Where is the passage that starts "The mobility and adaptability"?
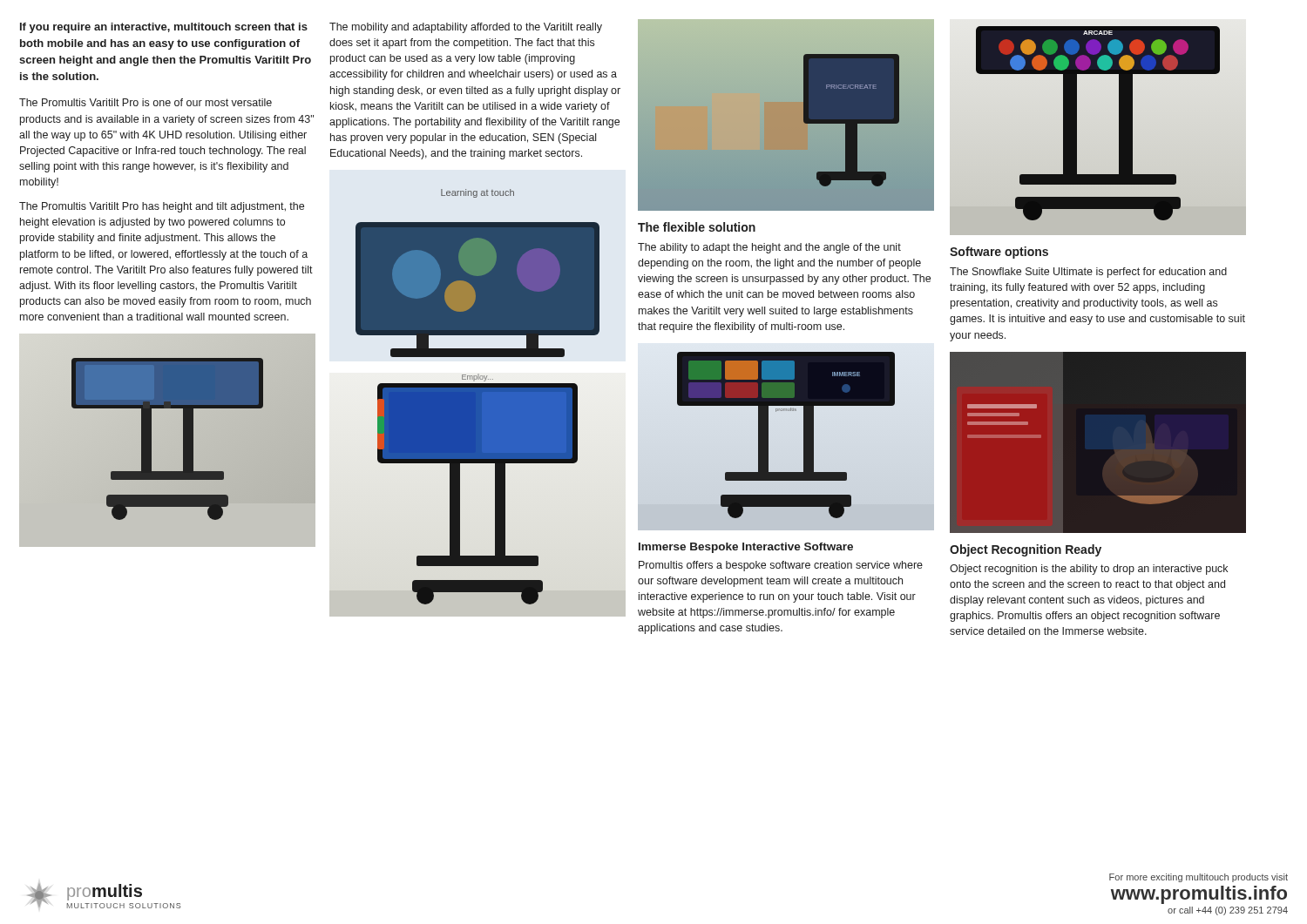Image resolution: width=1307 pixels, height=924 pixels. pos(475,90)
